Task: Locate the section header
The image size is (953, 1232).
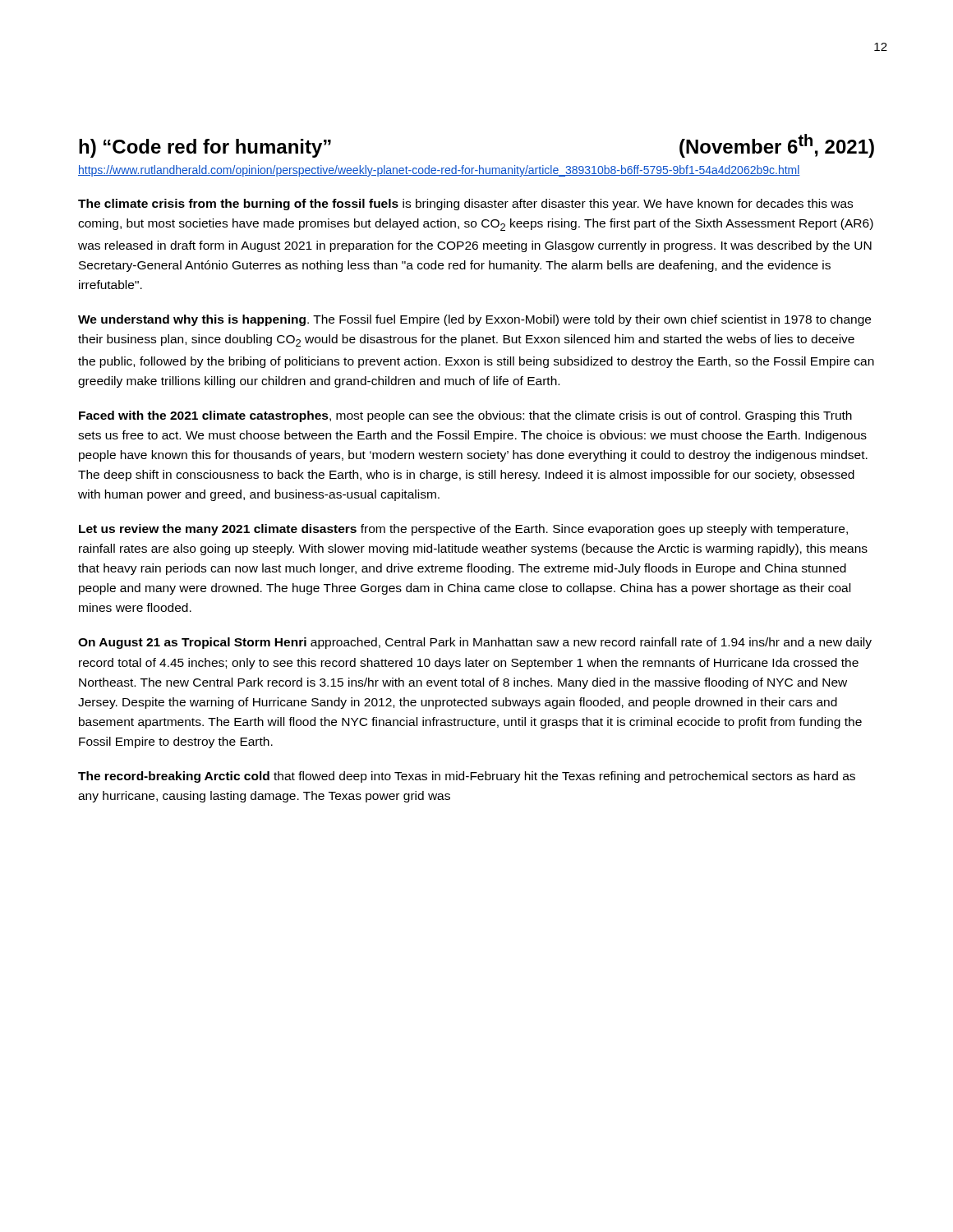Action: click(x=476, y=145)
